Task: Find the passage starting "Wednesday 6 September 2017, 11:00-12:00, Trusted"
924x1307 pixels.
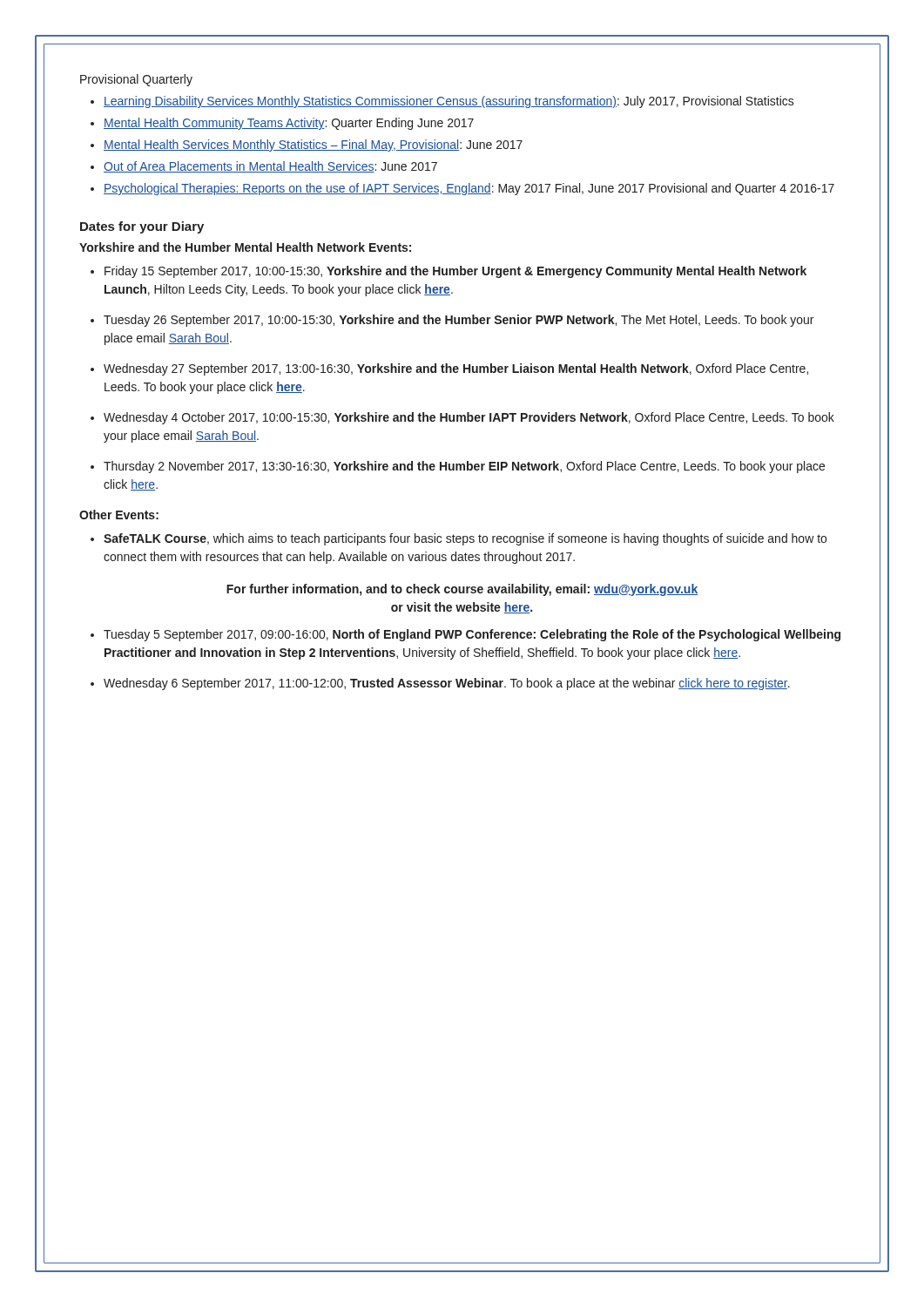Action: (447, 683)
